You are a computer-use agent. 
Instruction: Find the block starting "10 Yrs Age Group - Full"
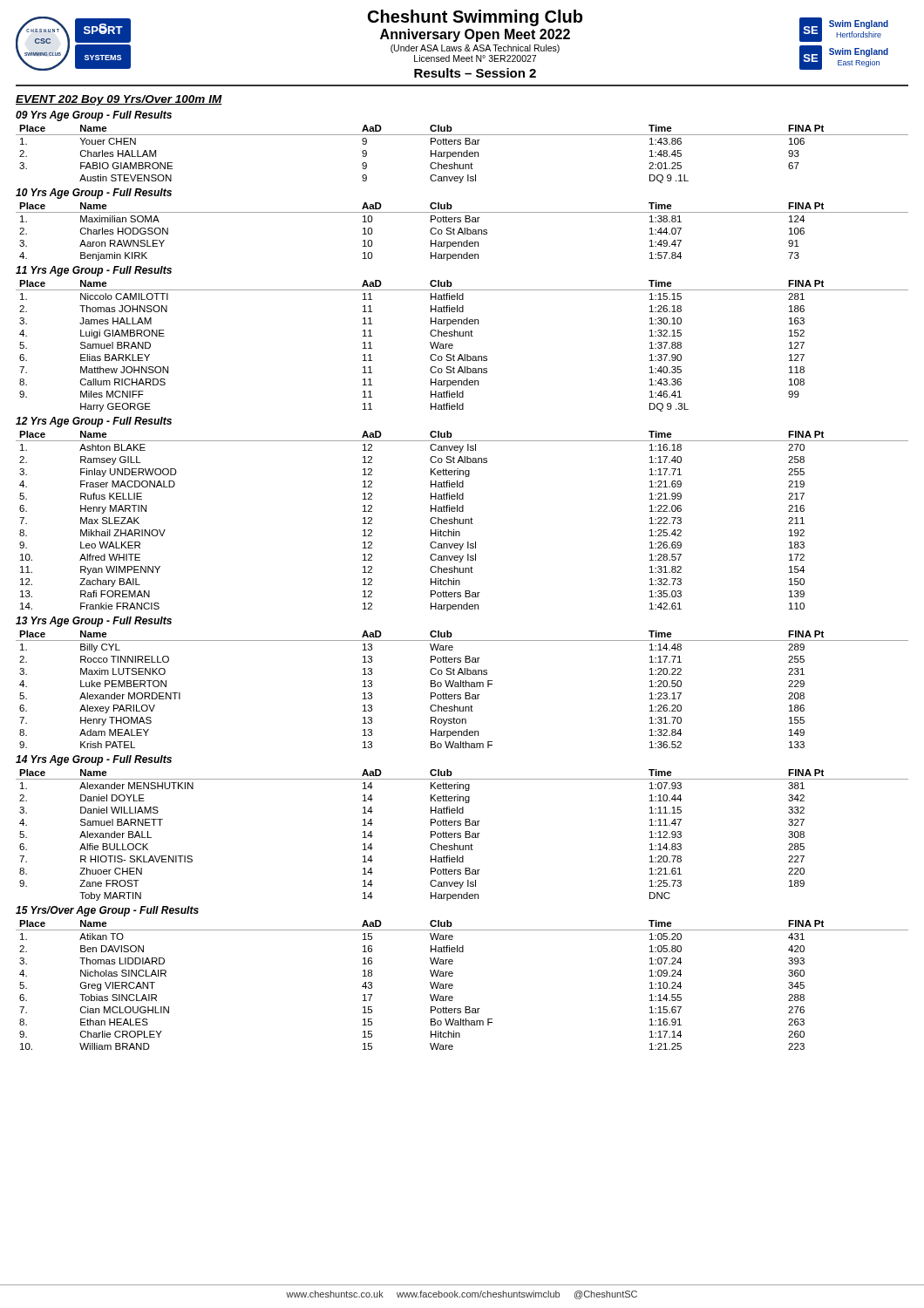click(94, 193)
